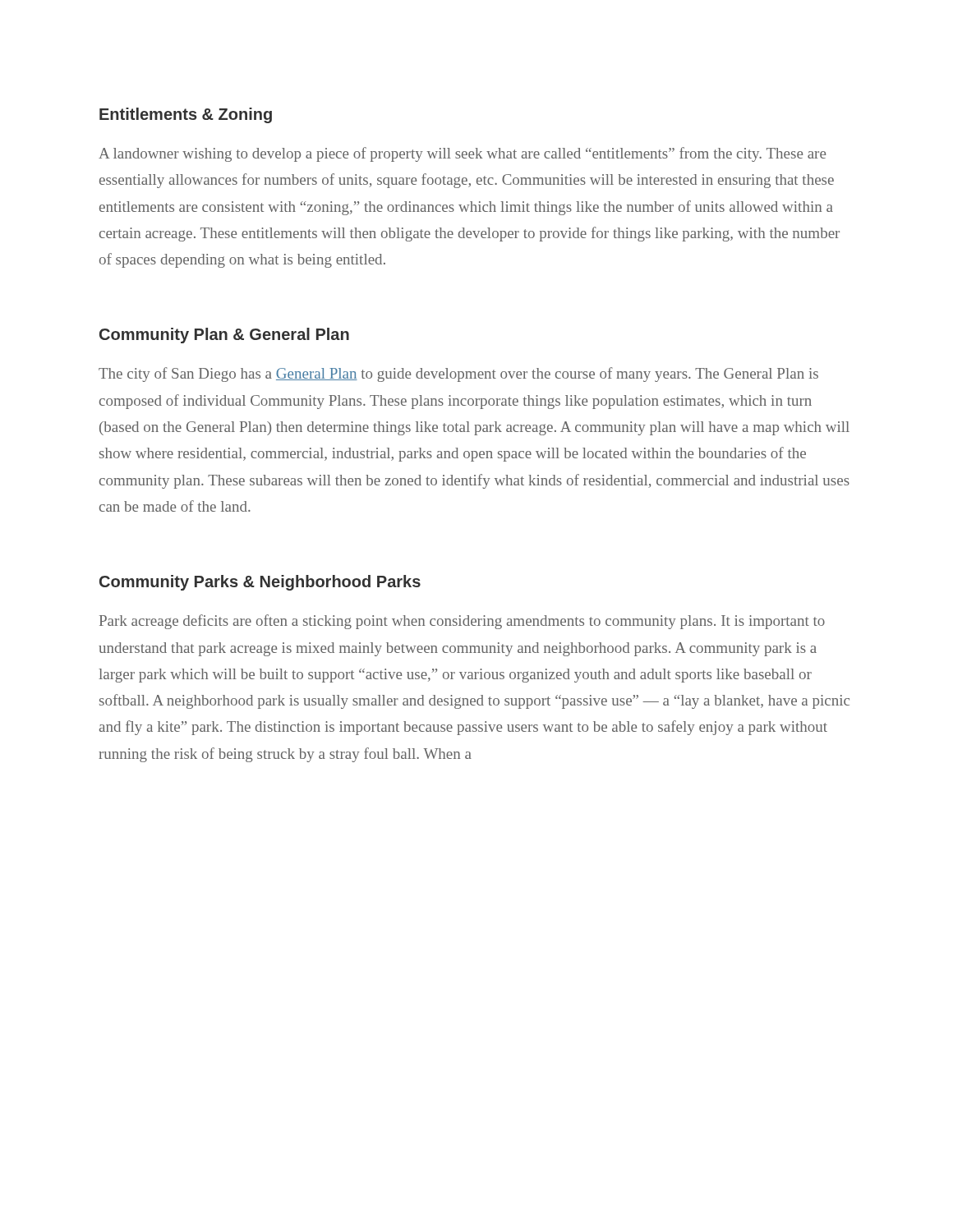The width and height of the screenshot is (953, 1232).
Task: Locate the block starting "Community Plan &"
Action: tap(224, 335)
